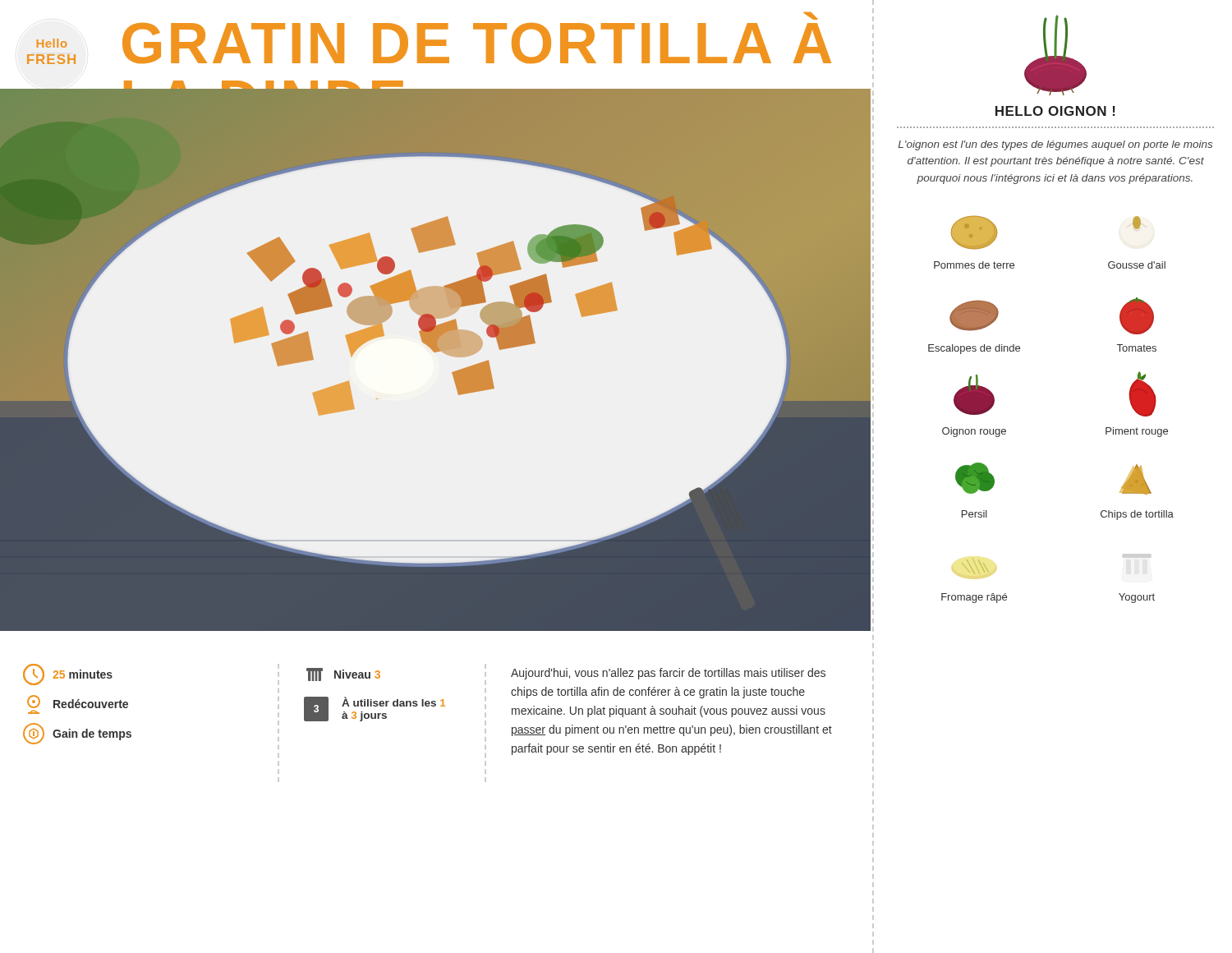1232x953 pixels.
Task: Select the text block with the text "L'oignon est l'un des types de"
Action: pyautogui.click(x=1055, y=161)
